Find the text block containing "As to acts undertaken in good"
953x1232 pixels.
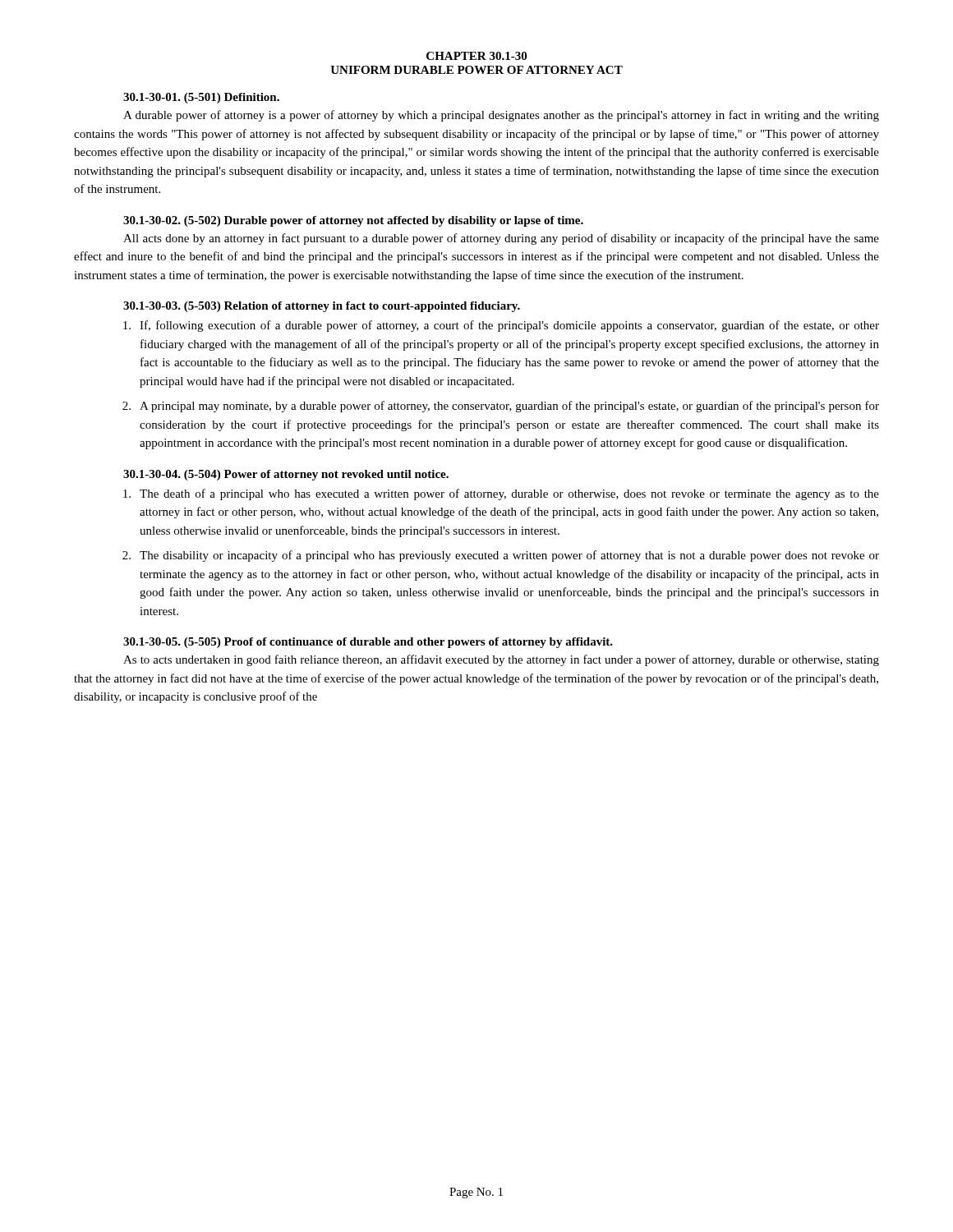click(x=476, y=678)
